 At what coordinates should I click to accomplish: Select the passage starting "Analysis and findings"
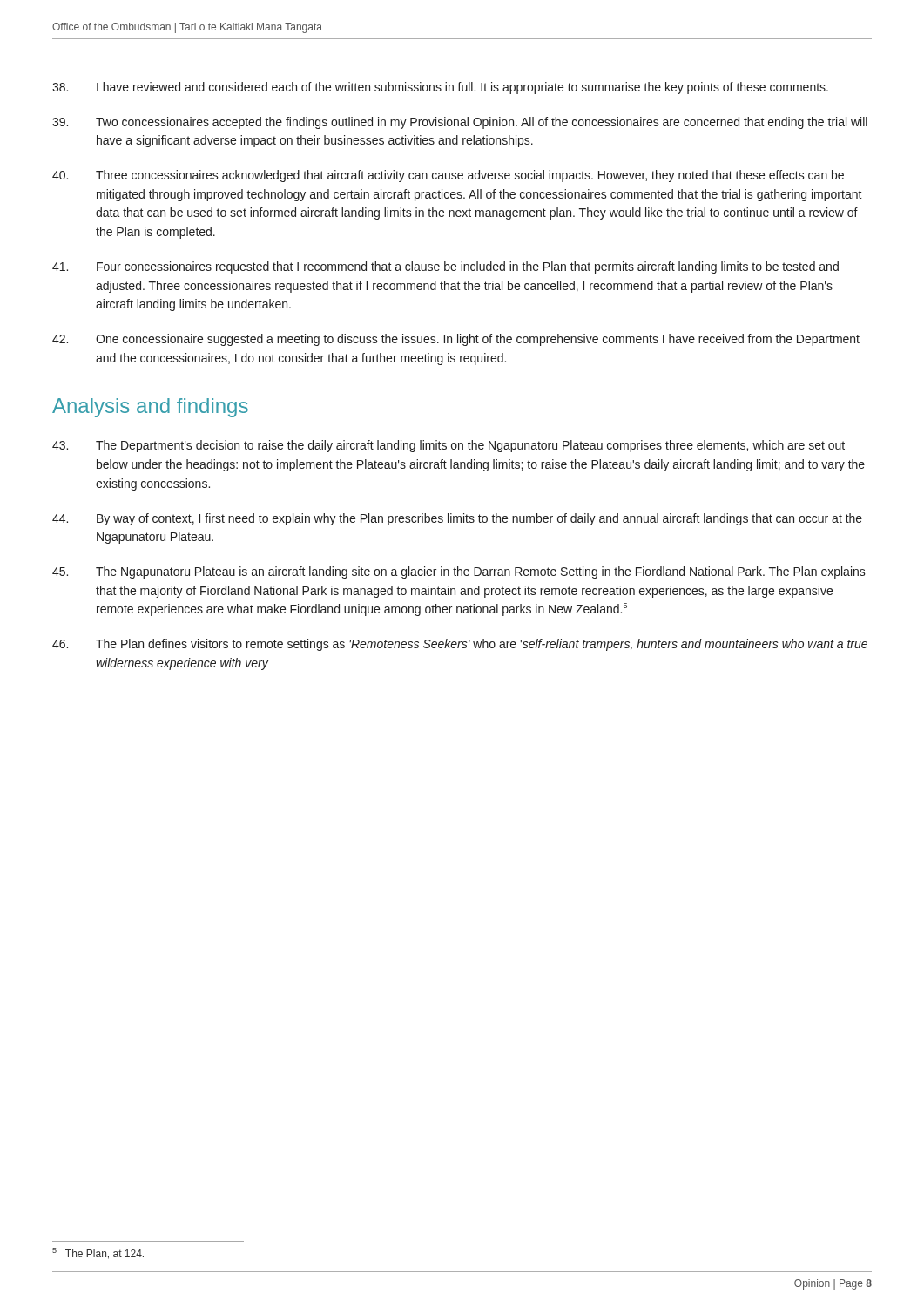(x=150, y=406)
